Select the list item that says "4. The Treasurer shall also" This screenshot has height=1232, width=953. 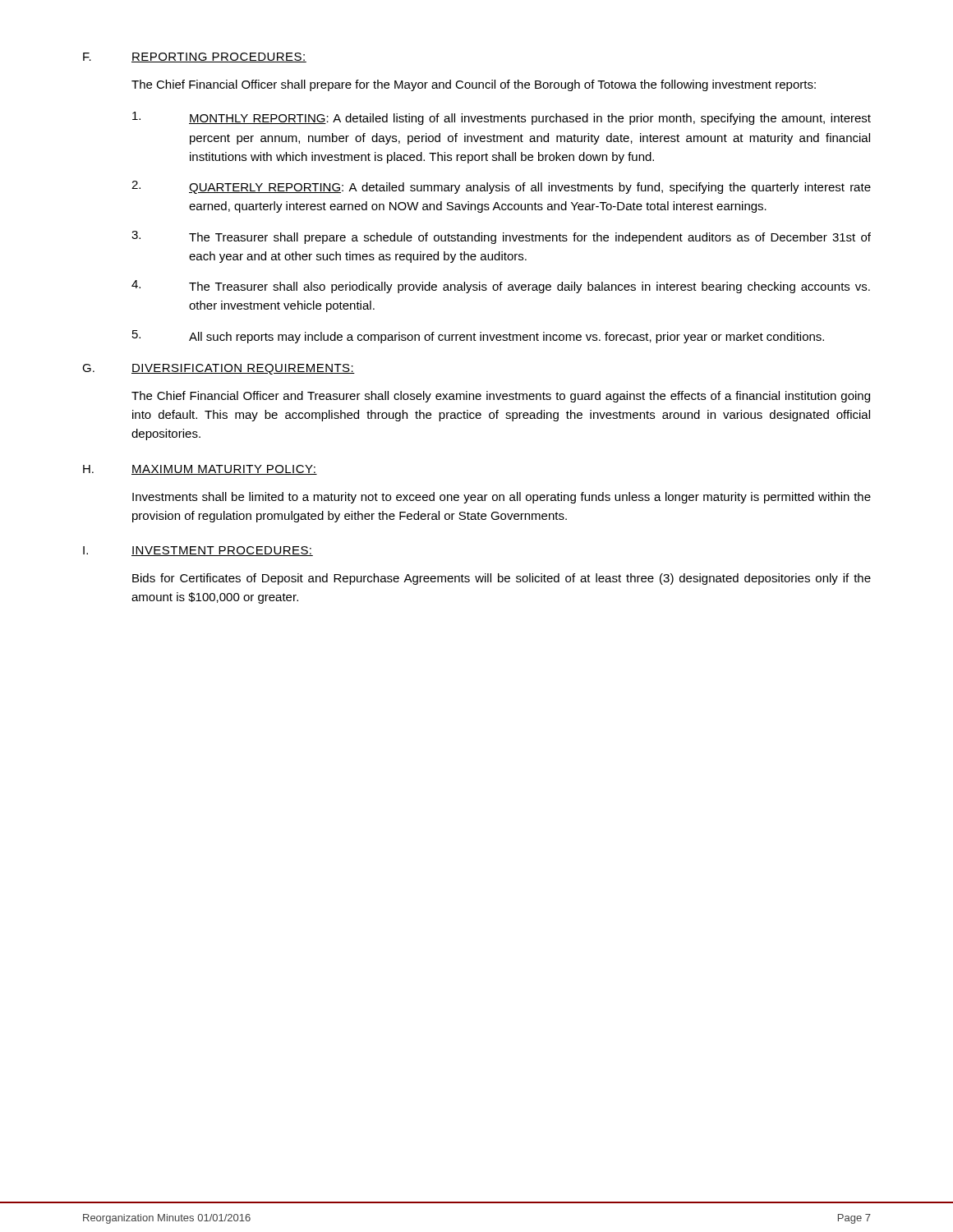pyautogui.click(x=501, y=296)
